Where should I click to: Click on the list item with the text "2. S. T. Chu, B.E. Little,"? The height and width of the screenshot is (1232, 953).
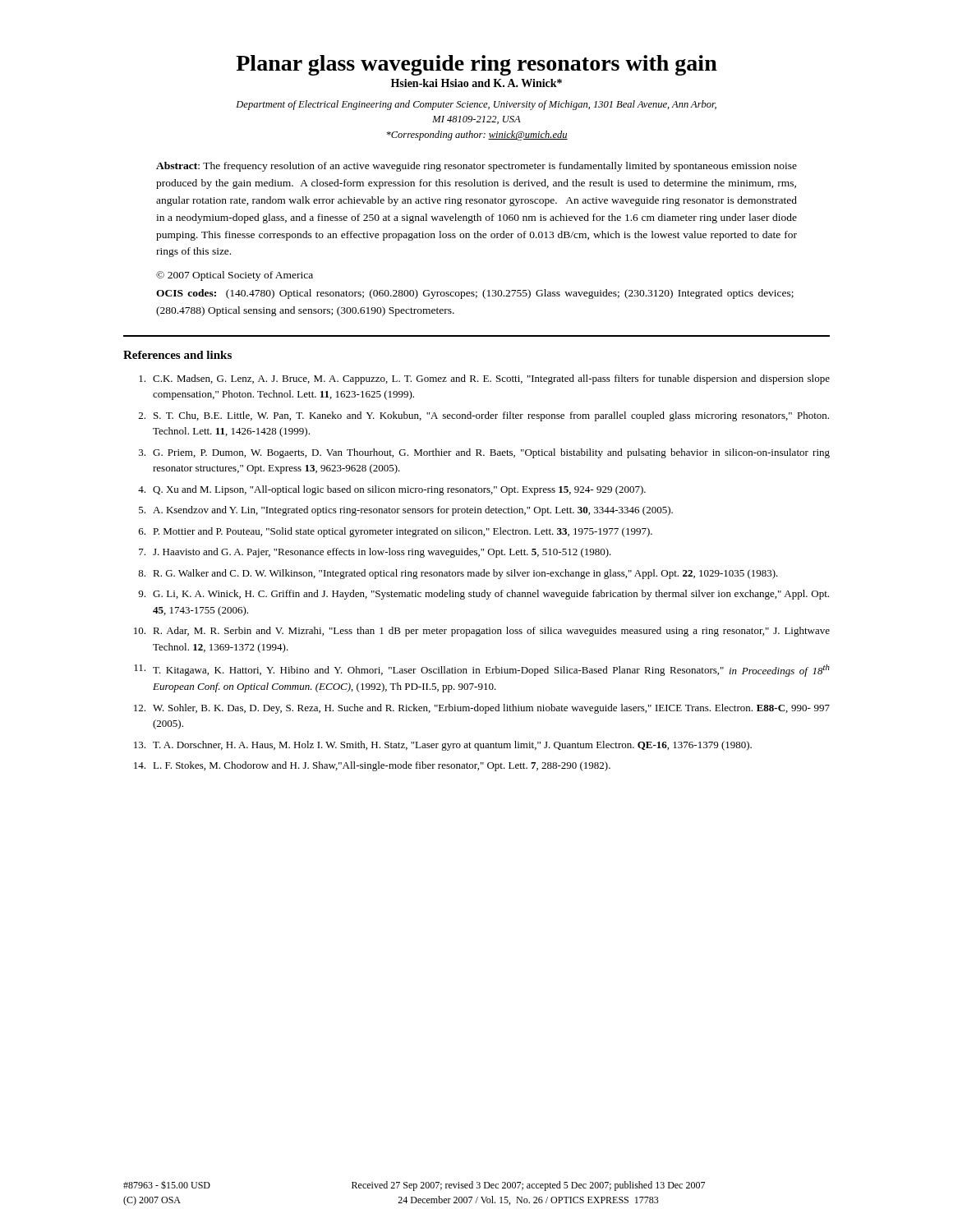point(476,423)
